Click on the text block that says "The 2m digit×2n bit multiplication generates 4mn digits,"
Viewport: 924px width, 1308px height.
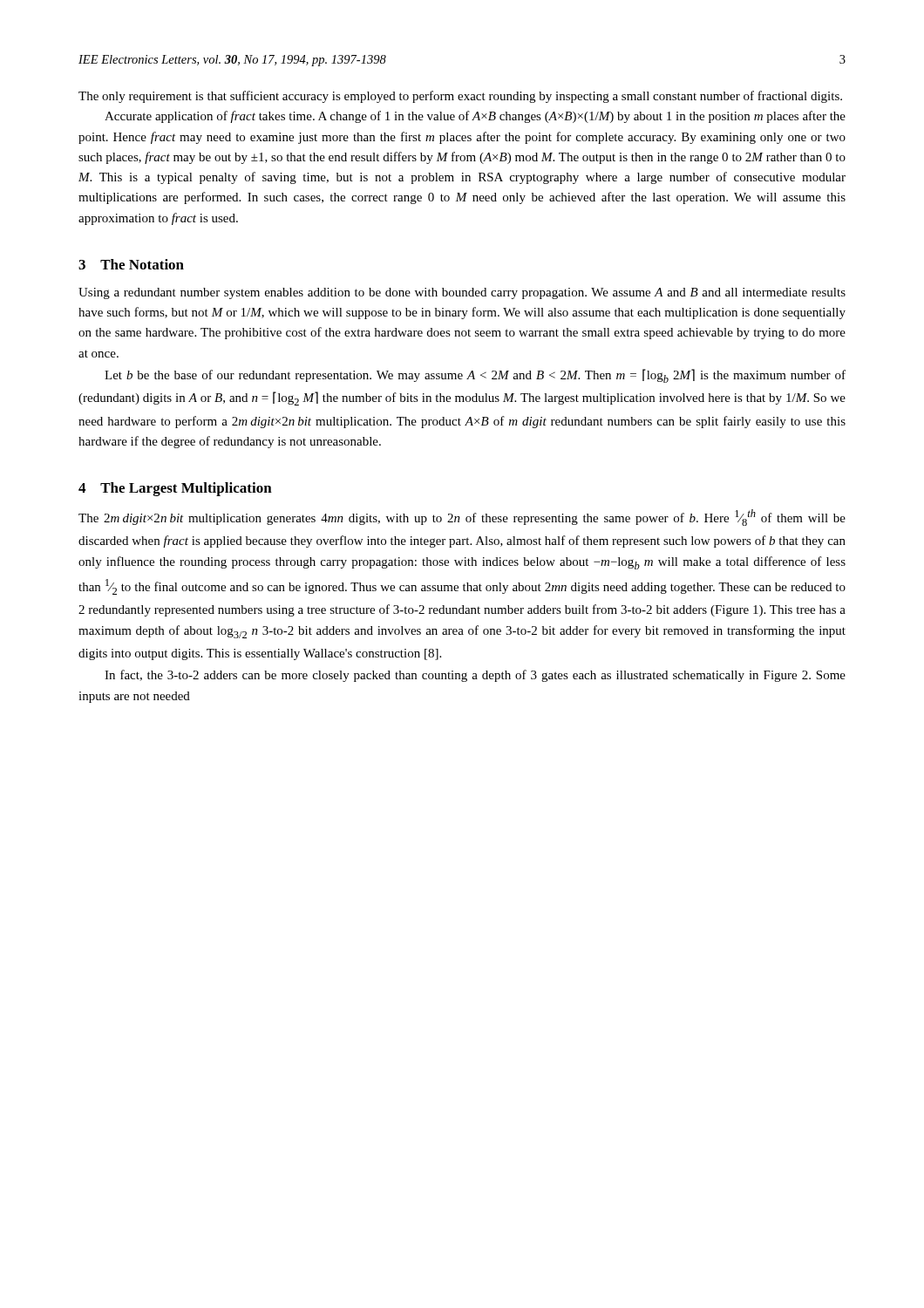pyautogui.click(x=462, y=606)
